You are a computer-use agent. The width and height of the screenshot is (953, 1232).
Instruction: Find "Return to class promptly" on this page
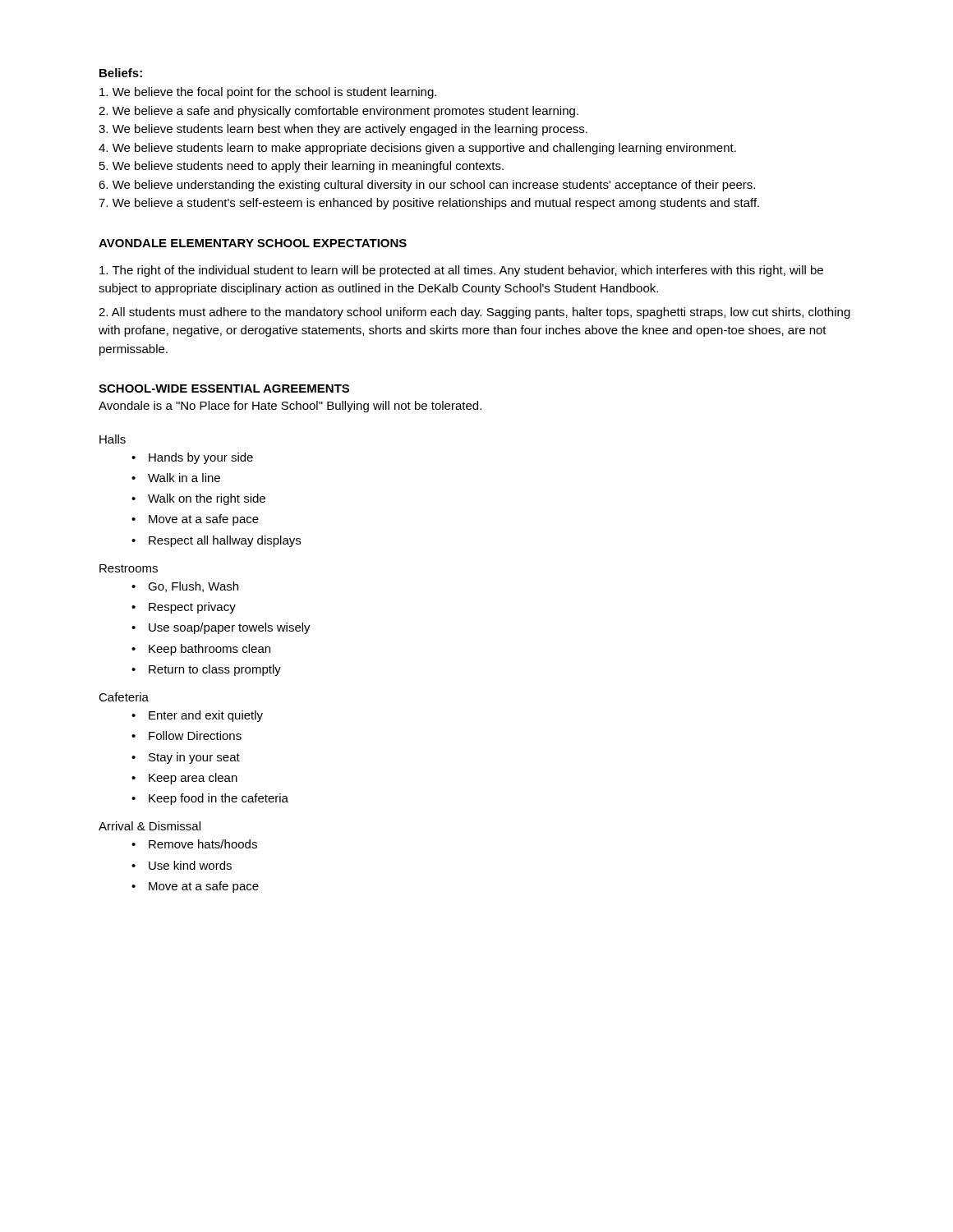[x=214, y=669]
